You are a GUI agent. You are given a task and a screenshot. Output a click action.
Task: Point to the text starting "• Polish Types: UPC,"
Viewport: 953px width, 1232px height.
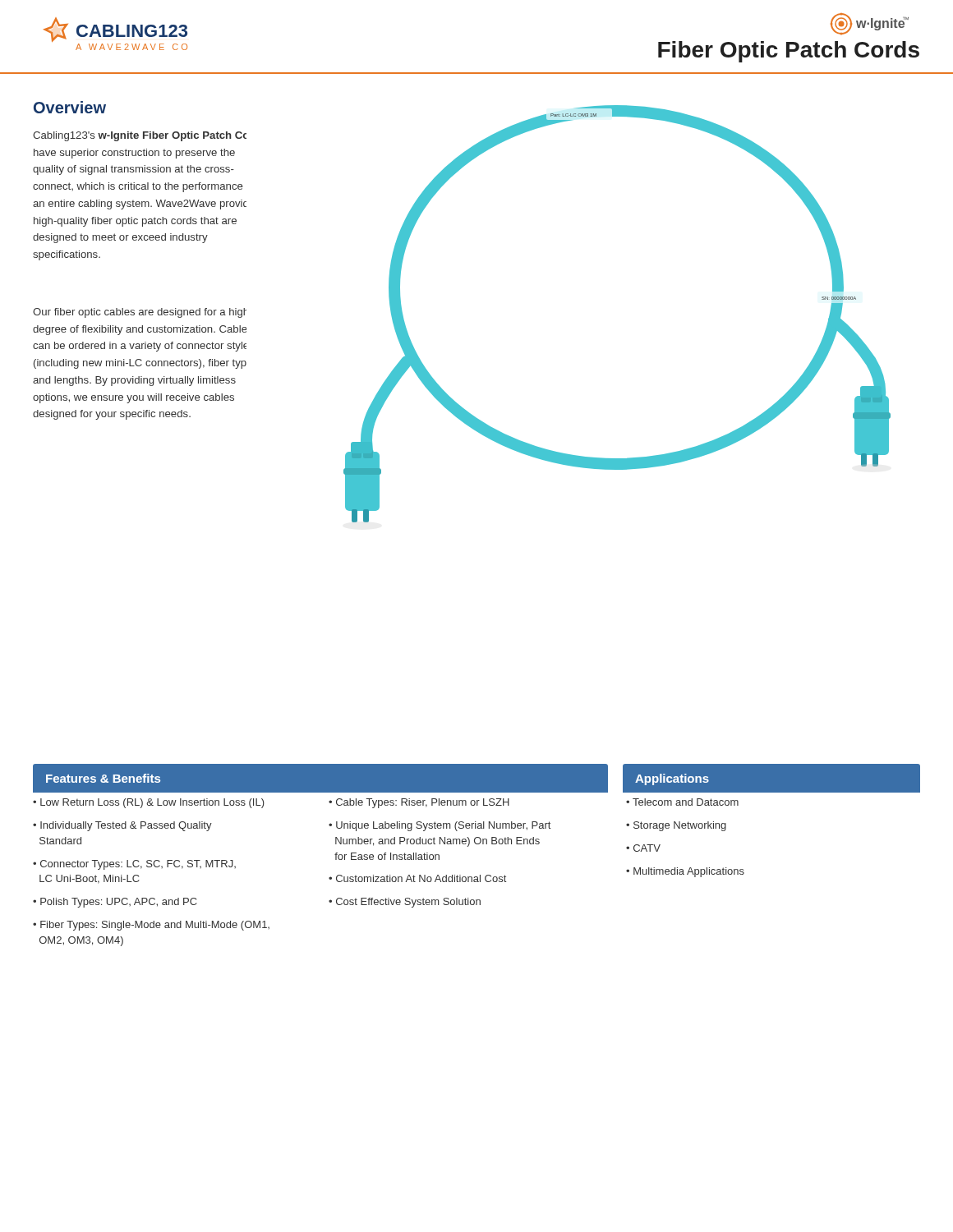[115, 902]
